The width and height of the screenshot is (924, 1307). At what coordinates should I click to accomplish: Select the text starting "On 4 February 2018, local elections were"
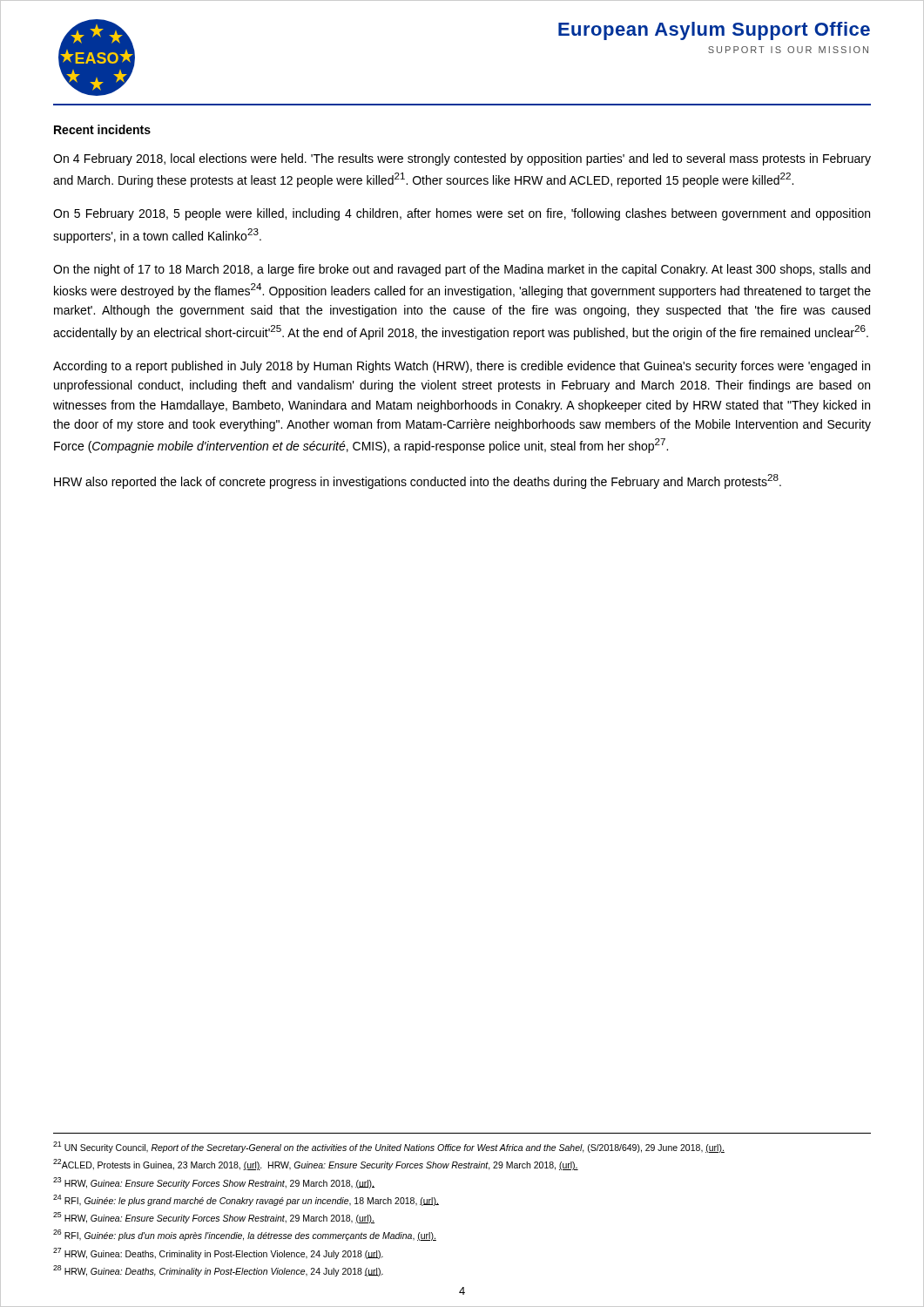pyautogui.click(x=462, y=170)
